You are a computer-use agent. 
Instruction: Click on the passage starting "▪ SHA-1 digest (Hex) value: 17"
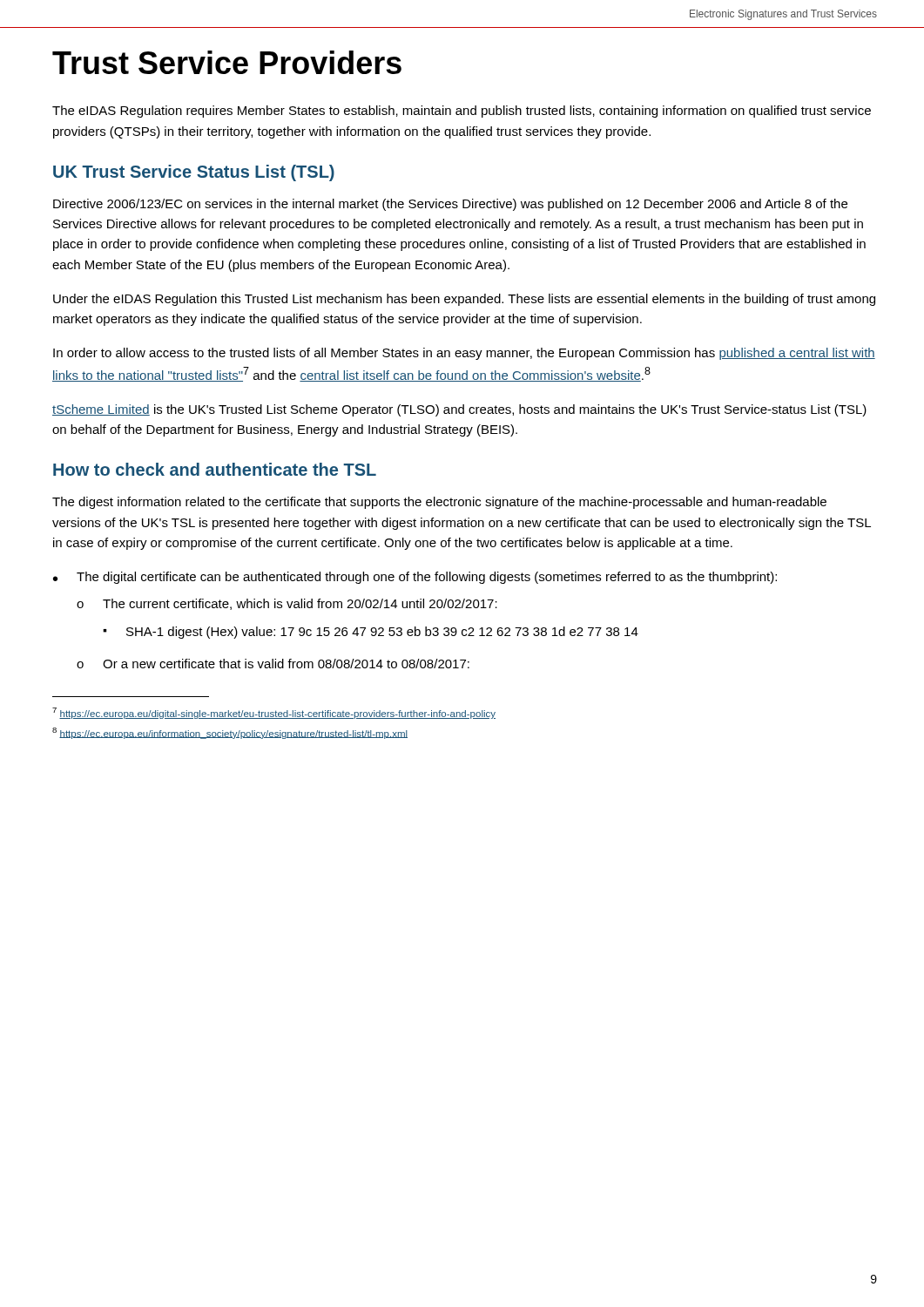coord(370,631)
